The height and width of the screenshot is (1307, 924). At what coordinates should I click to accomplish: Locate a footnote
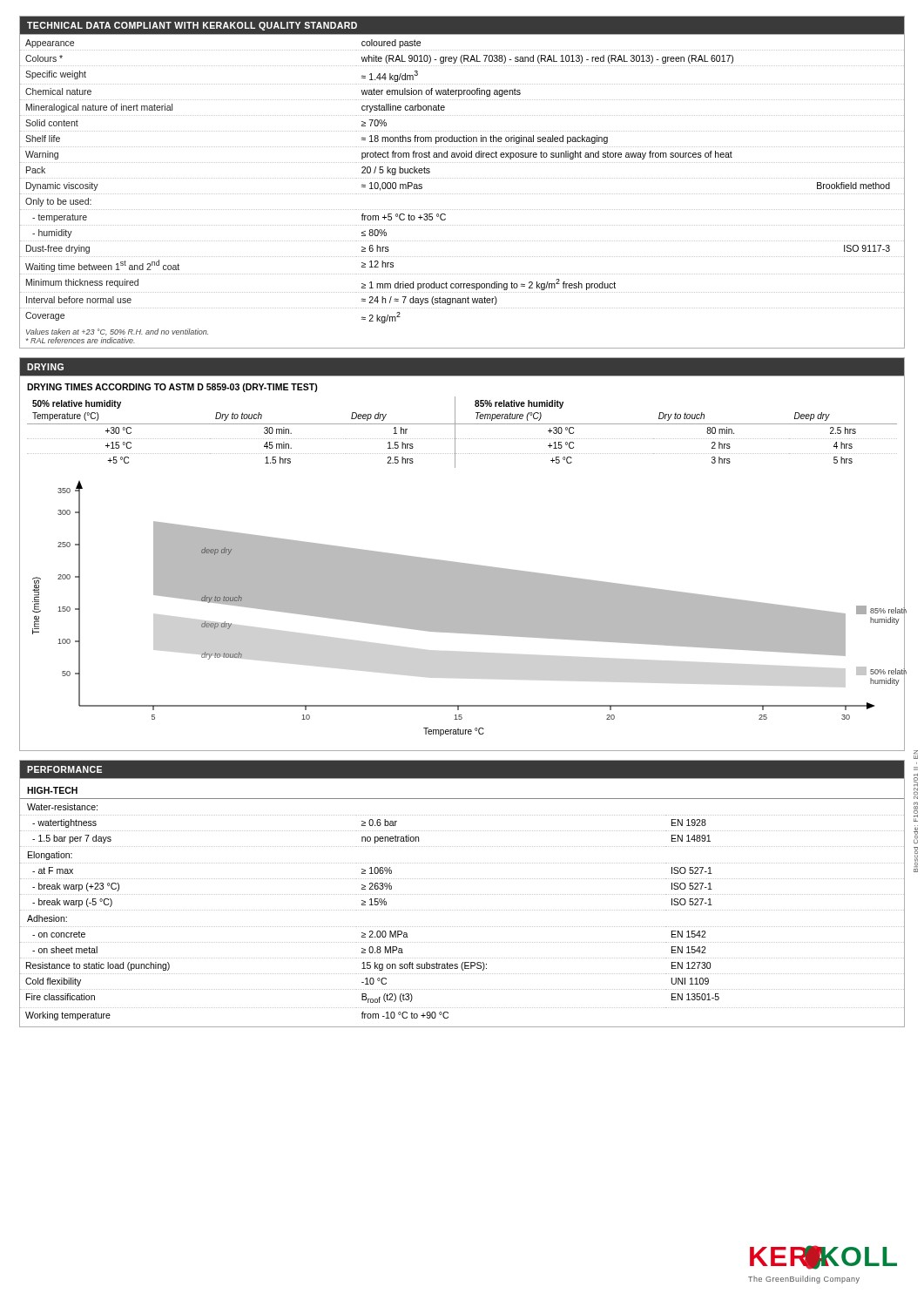coord(117,336)
